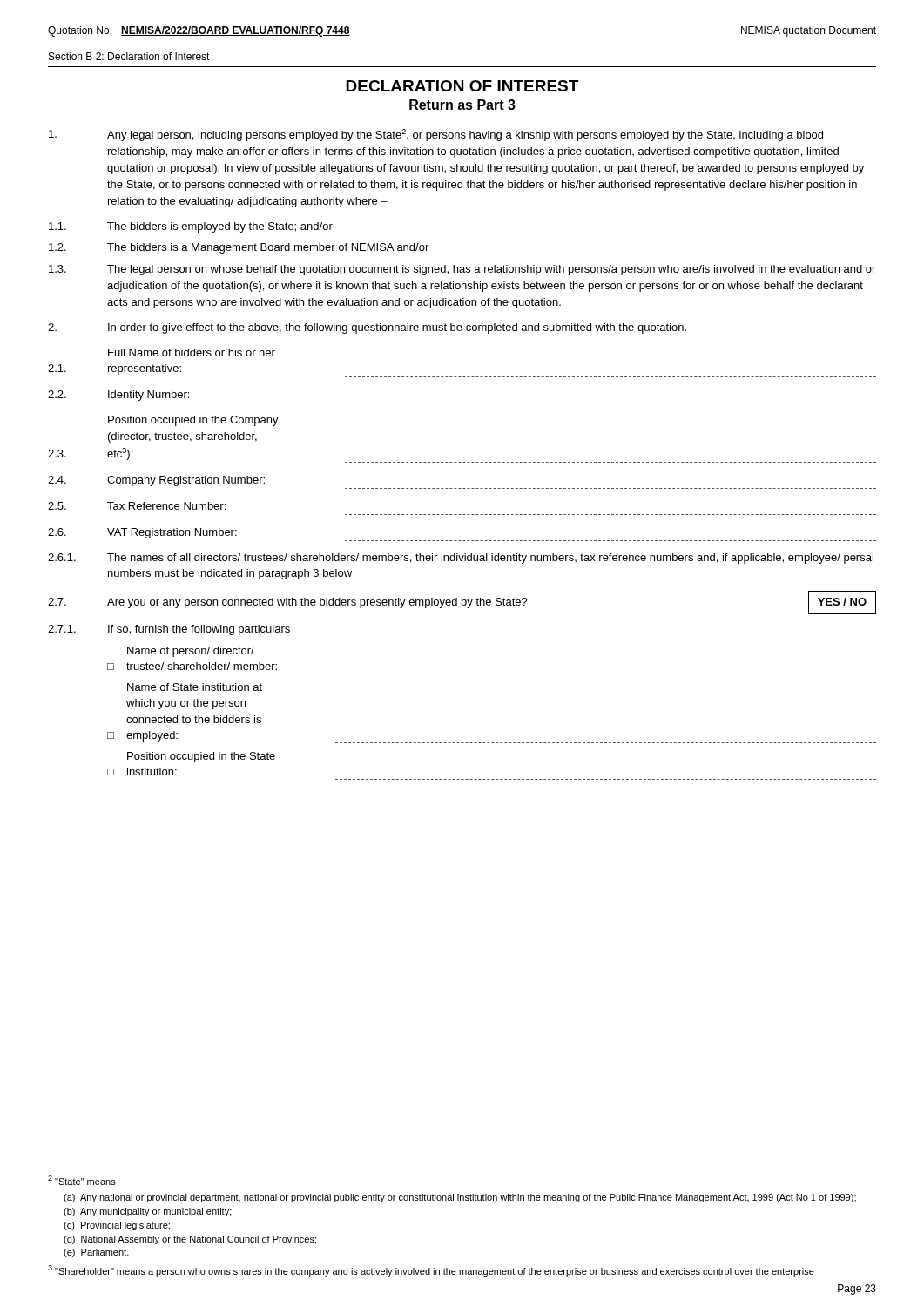Select the element starting "2.4. Company Registration Number:"
The width and height of the screenshot is (924, 1307).
click(462, 480)
